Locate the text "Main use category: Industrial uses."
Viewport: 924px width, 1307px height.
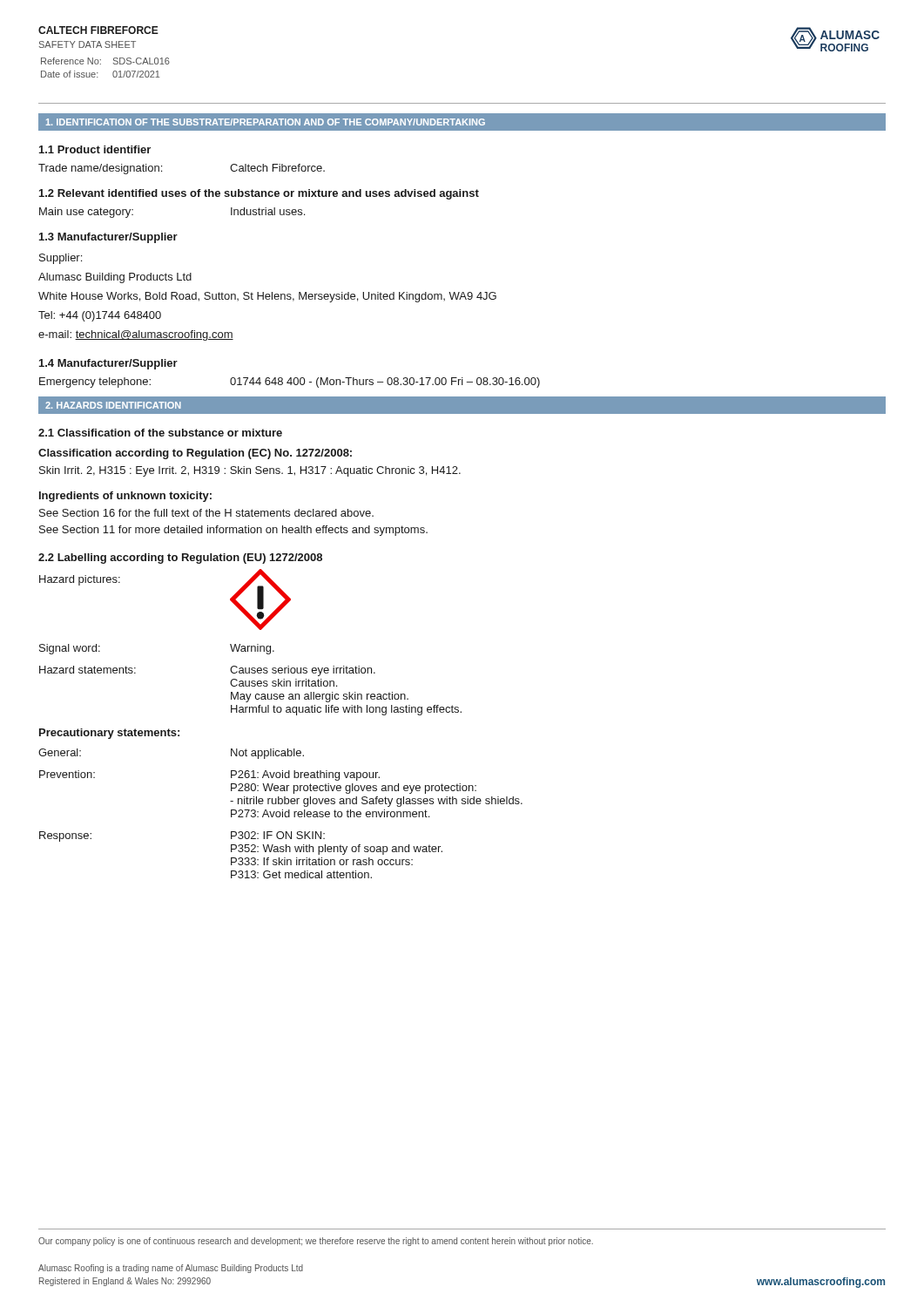click(89, 214)
